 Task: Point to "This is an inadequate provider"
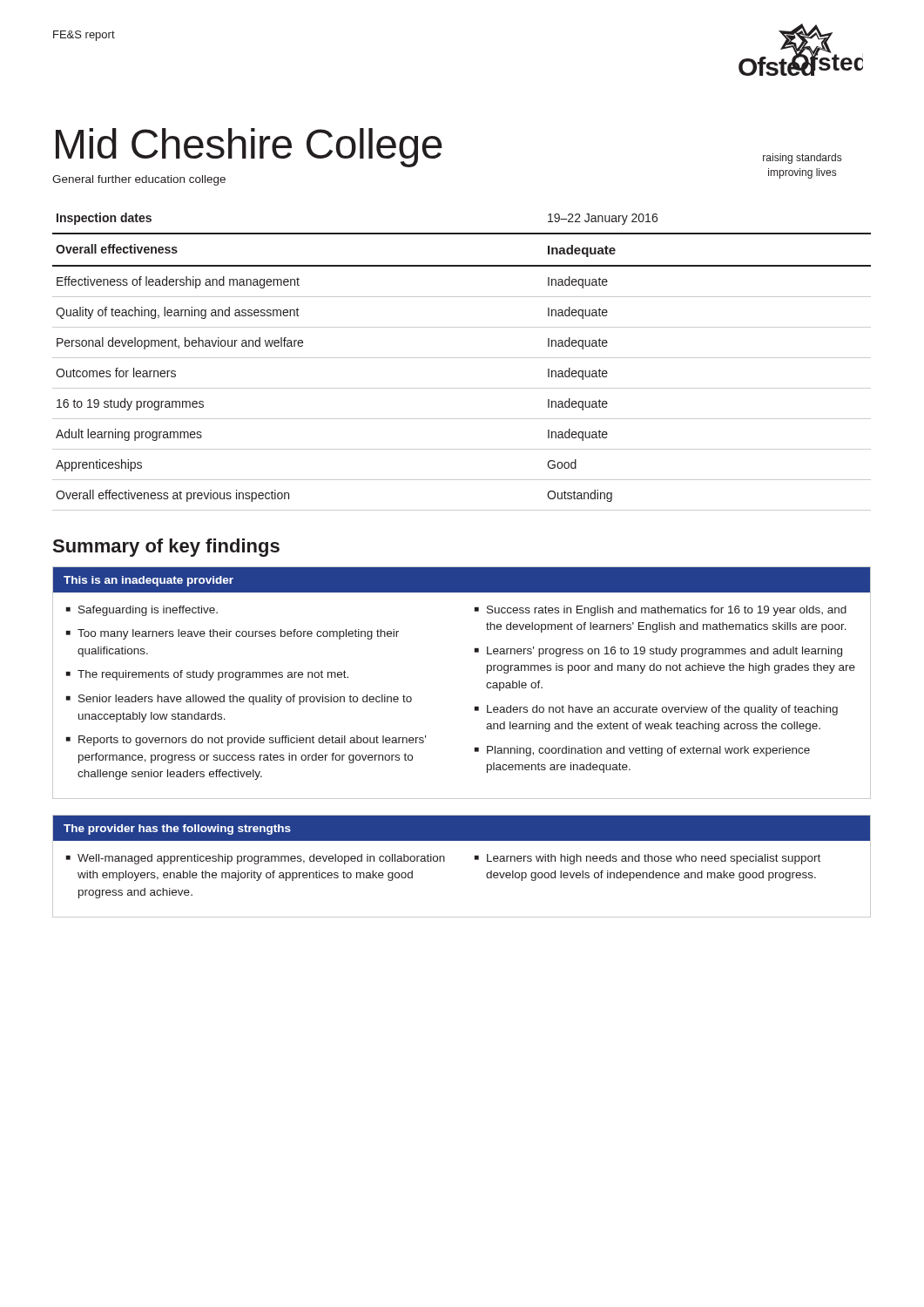coord(148,580)
